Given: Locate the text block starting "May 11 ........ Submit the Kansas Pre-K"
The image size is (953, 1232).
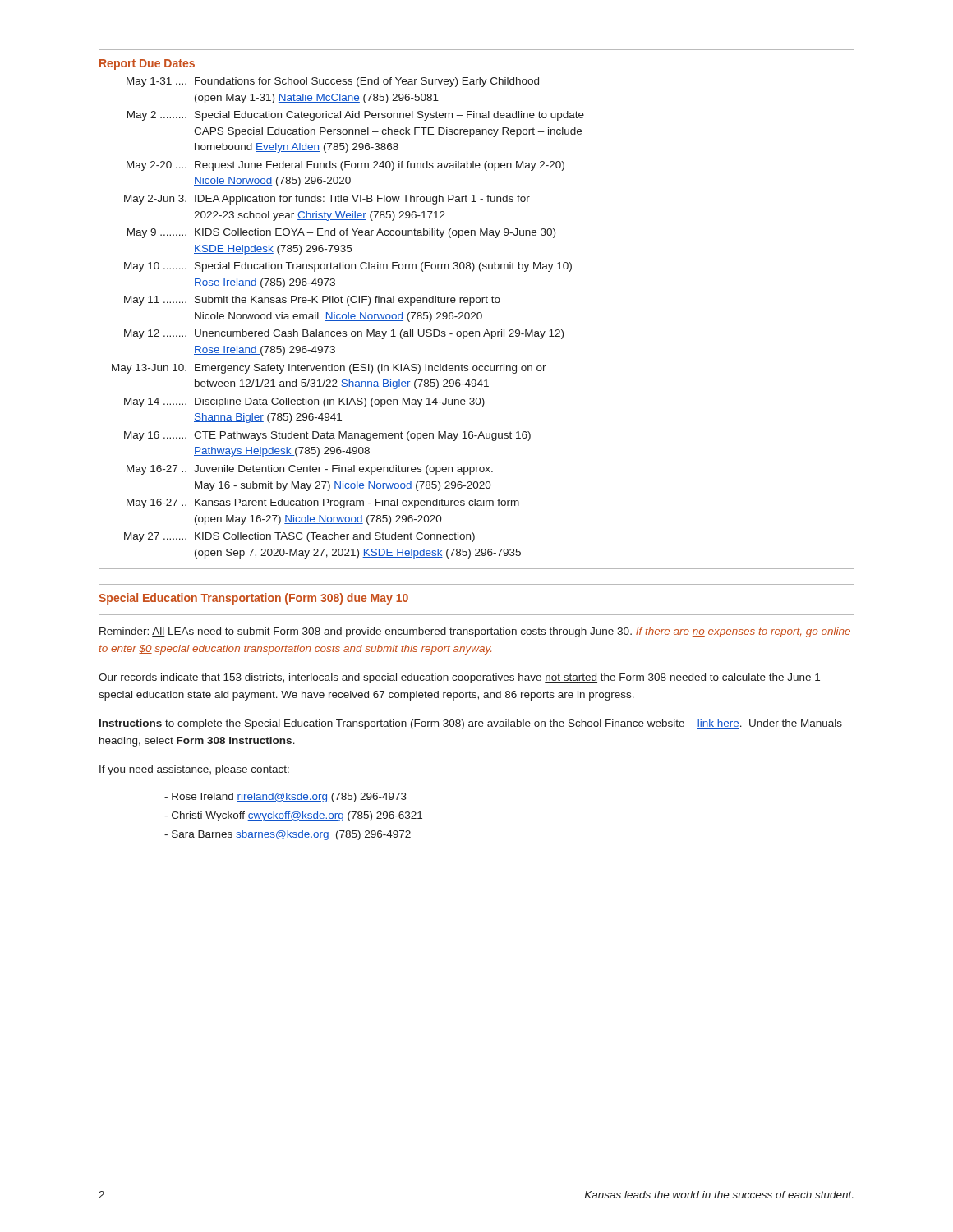Looking at the screenshot, I should pyautogui.click(x=476, y=308).
